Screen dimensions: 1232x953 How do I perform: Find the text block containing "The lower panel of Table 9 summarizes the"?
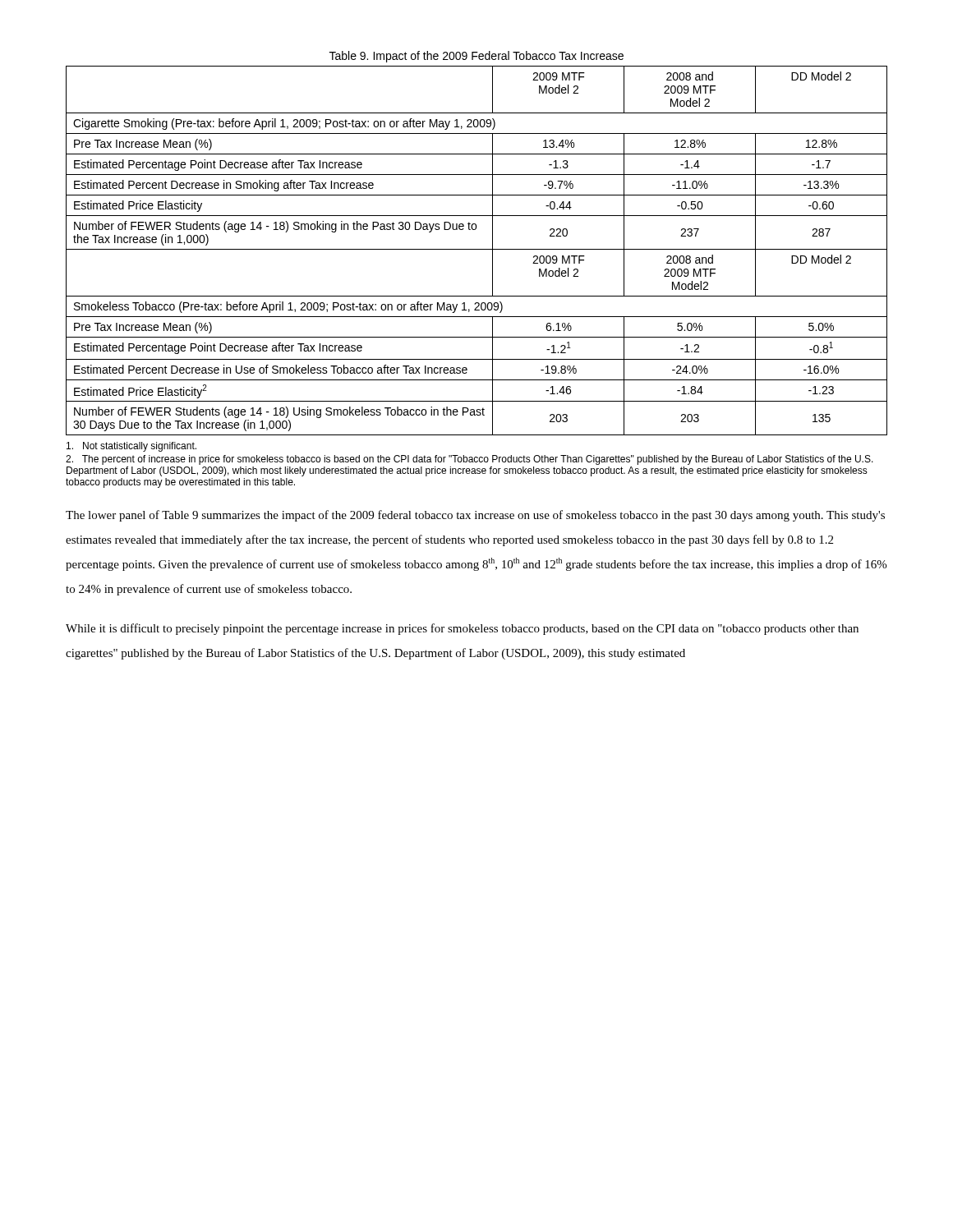(x=476, y=552)
